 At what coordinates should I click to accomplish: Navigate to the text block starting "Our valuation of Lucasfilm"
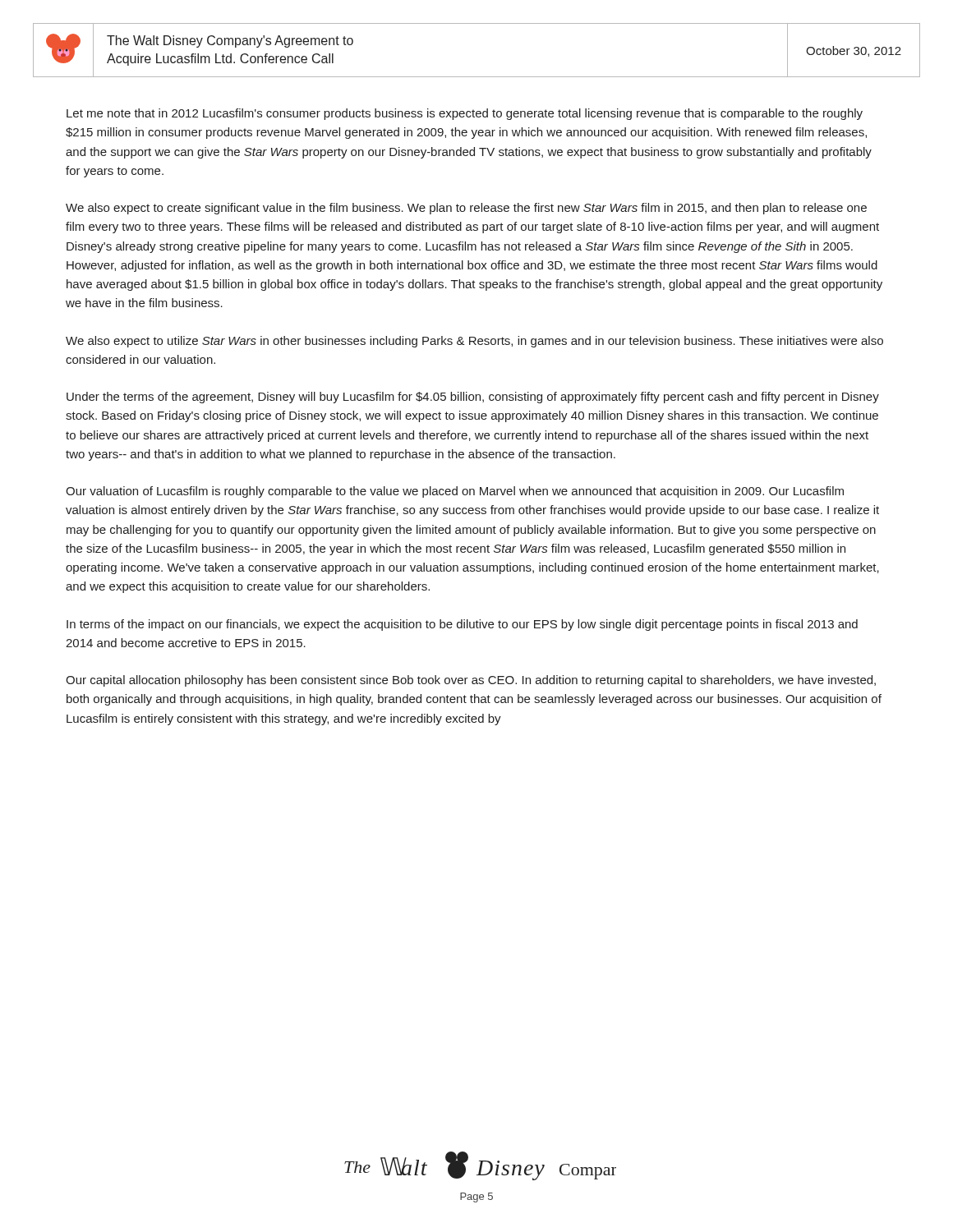(473, 539)
